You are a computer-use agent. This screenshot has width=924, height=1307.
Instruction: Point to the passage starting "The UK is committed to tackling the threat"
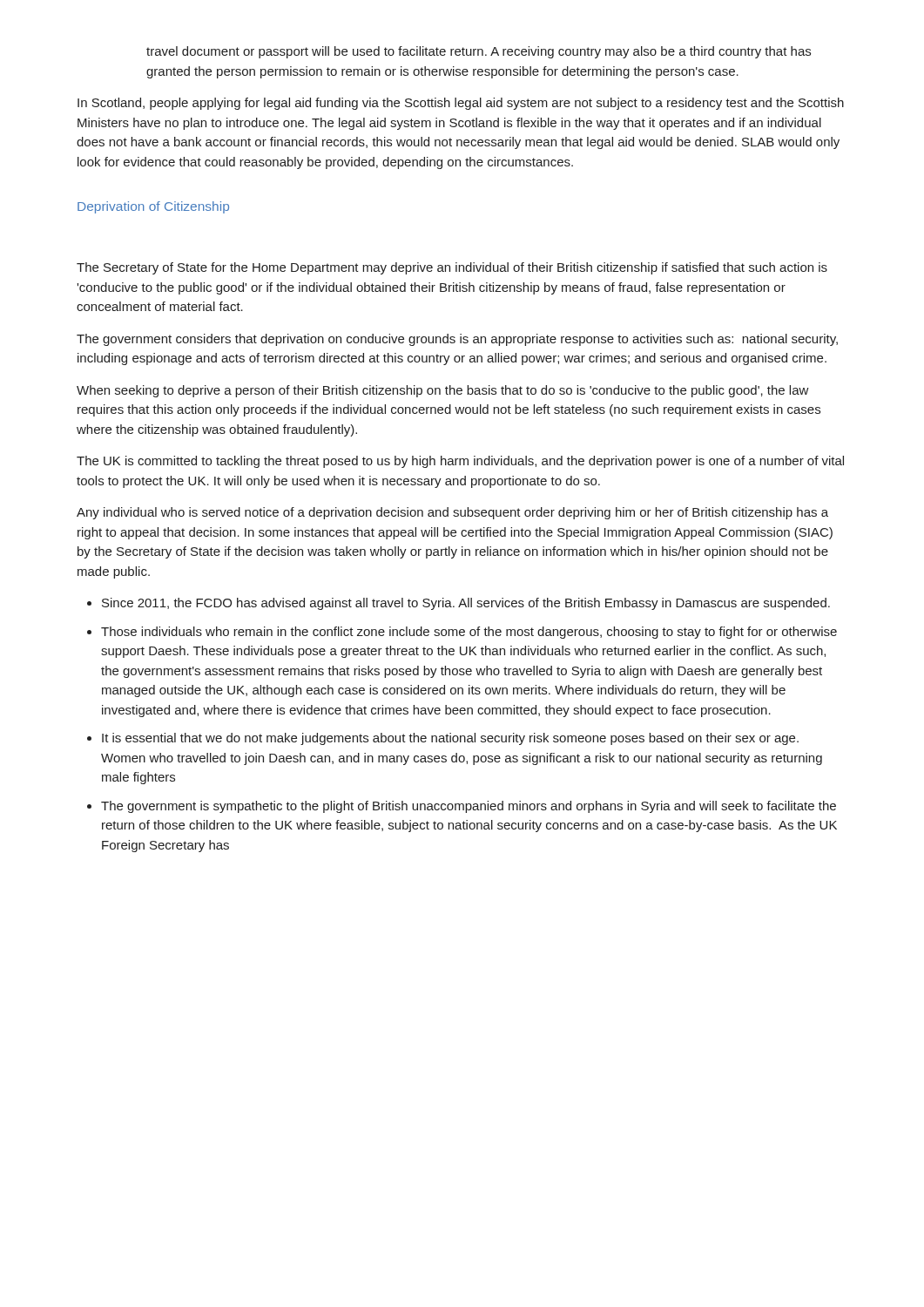click(461, 471)
